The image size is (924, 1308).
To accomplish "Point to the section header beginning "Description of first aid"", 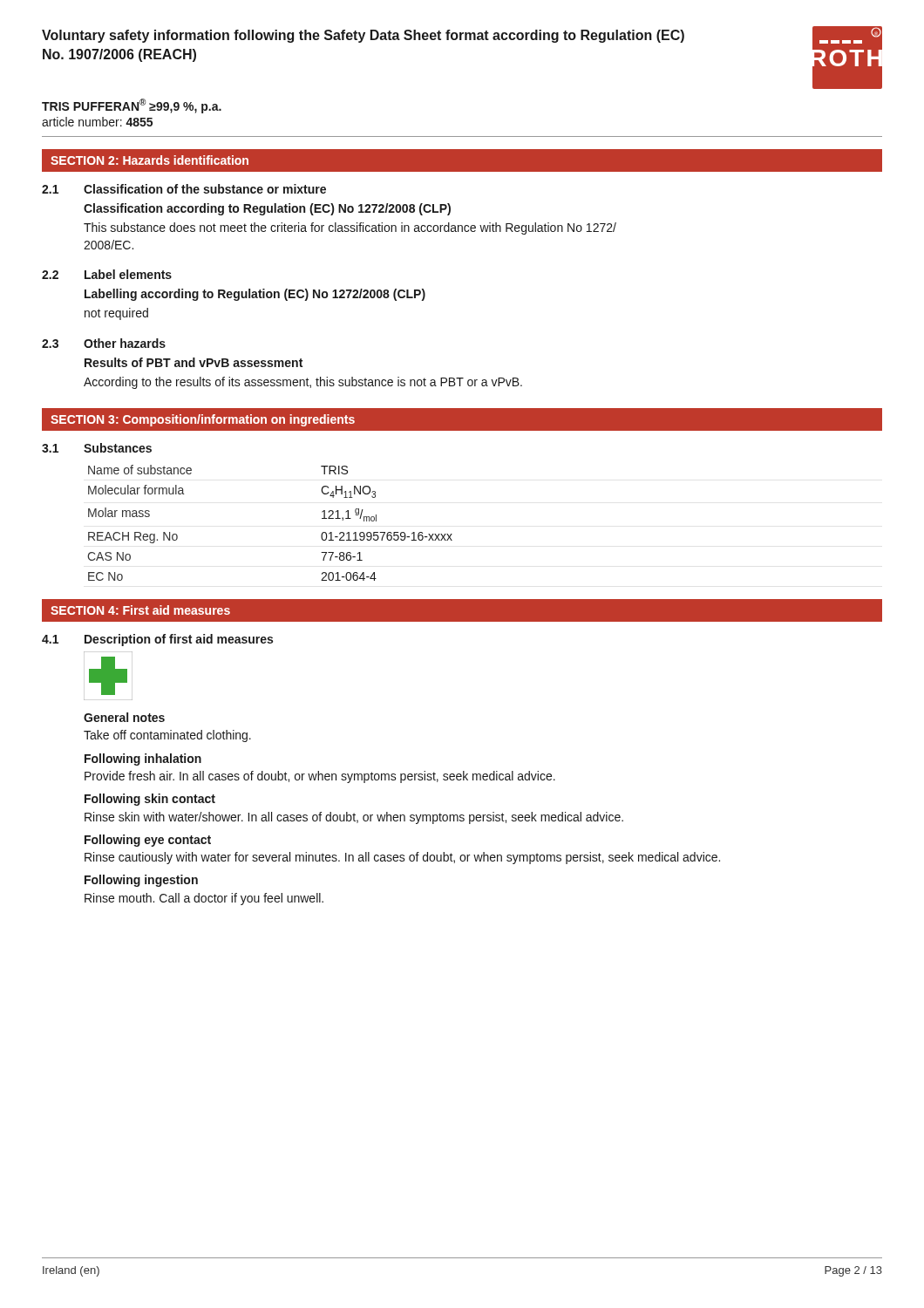I will coord(179,639).
